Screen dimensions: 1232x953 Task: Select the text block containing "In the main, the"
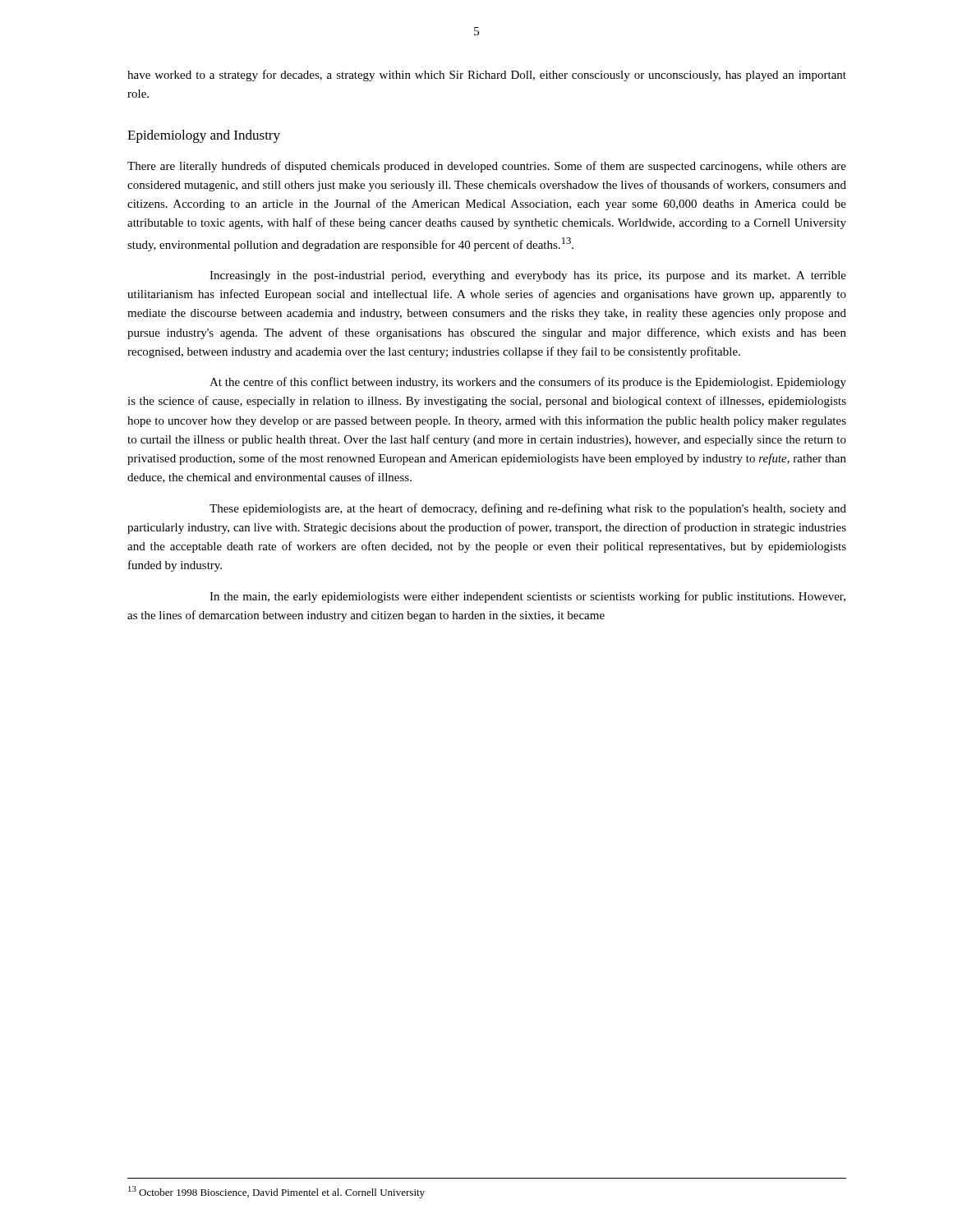tap(487, 605)
